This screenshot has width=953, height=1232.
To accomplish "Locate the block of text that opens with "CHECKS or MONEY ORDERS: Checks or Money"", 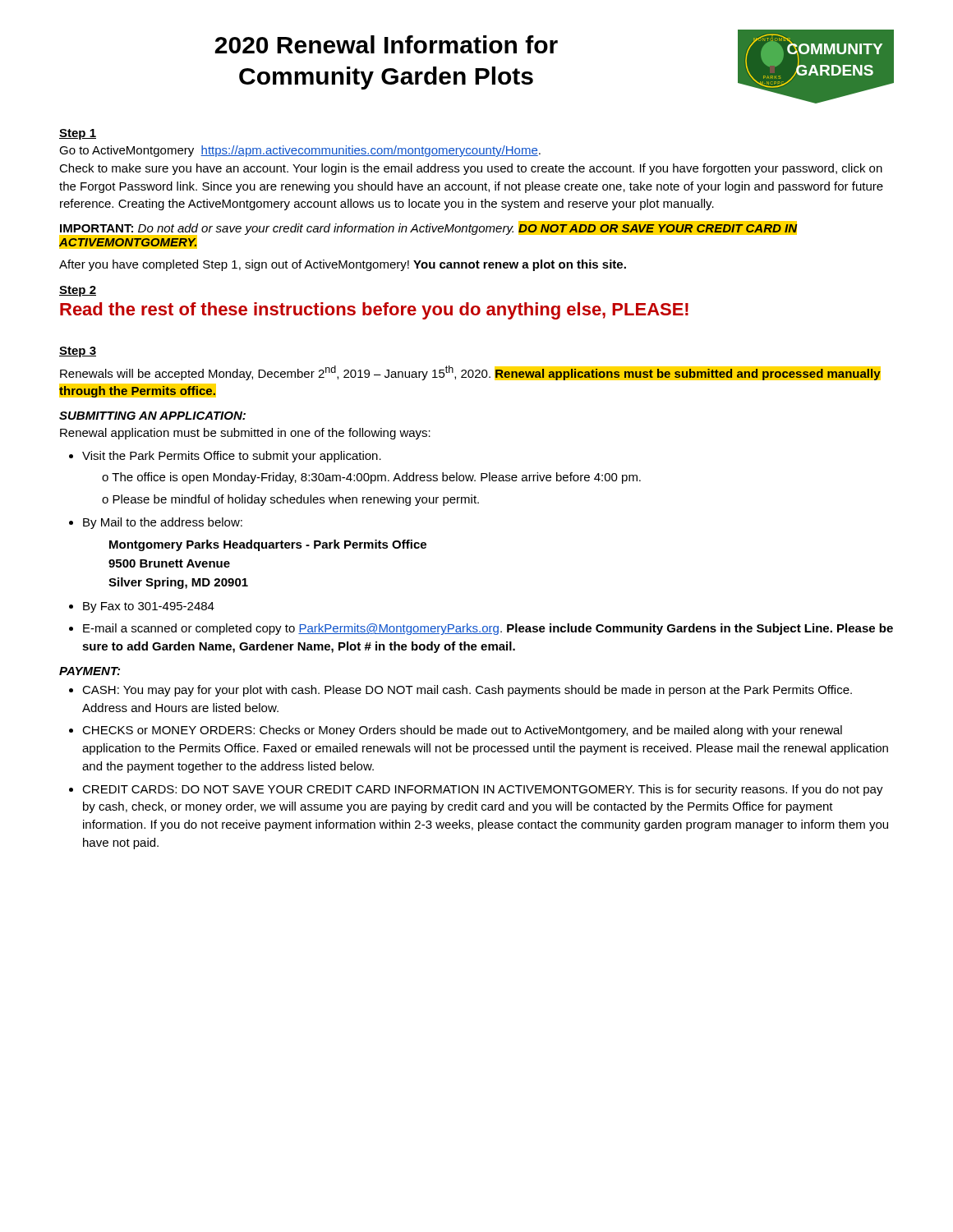I will click(488, 748).
